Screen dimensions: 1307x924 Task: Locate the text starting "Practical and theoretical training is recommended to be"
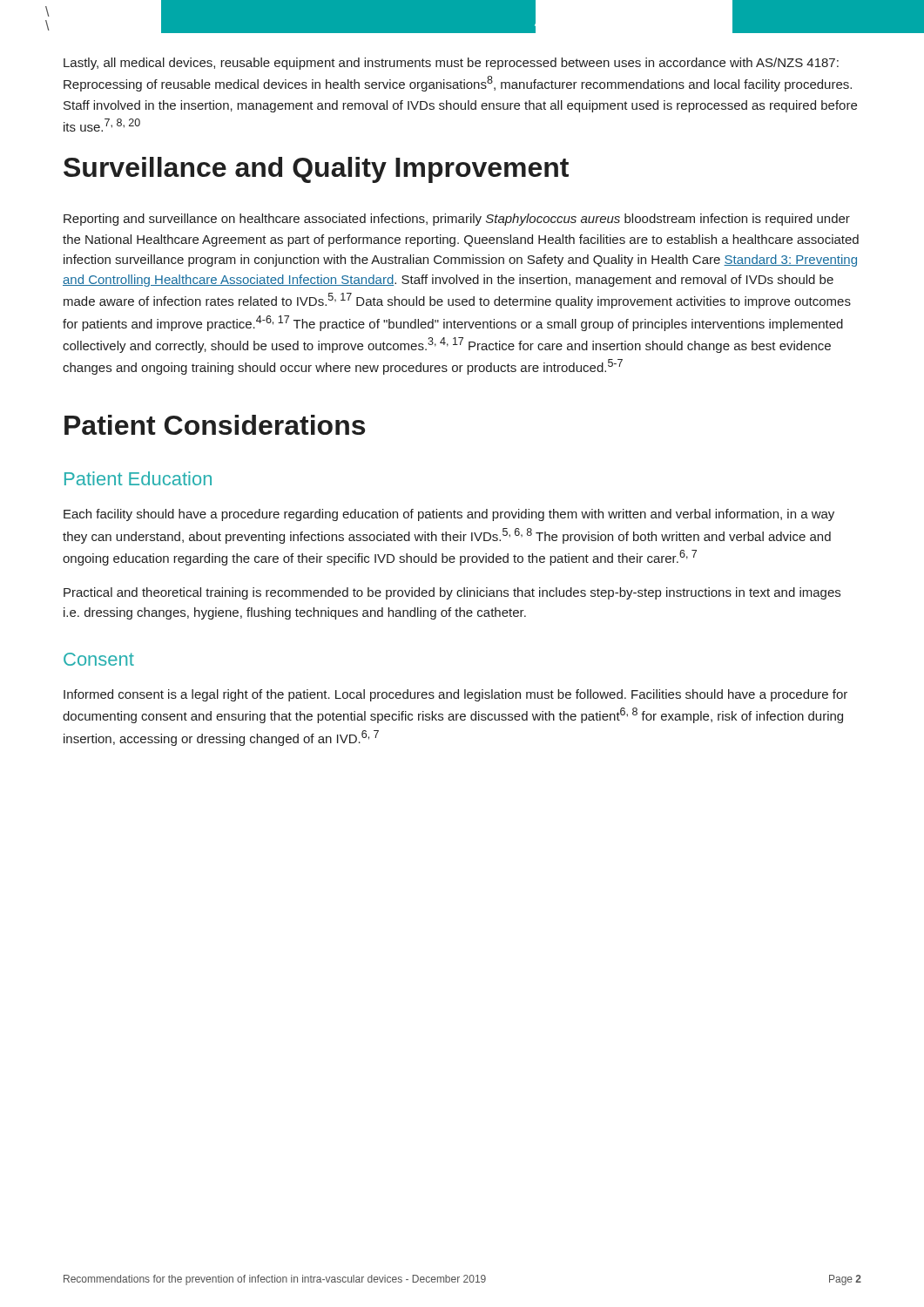452,602
